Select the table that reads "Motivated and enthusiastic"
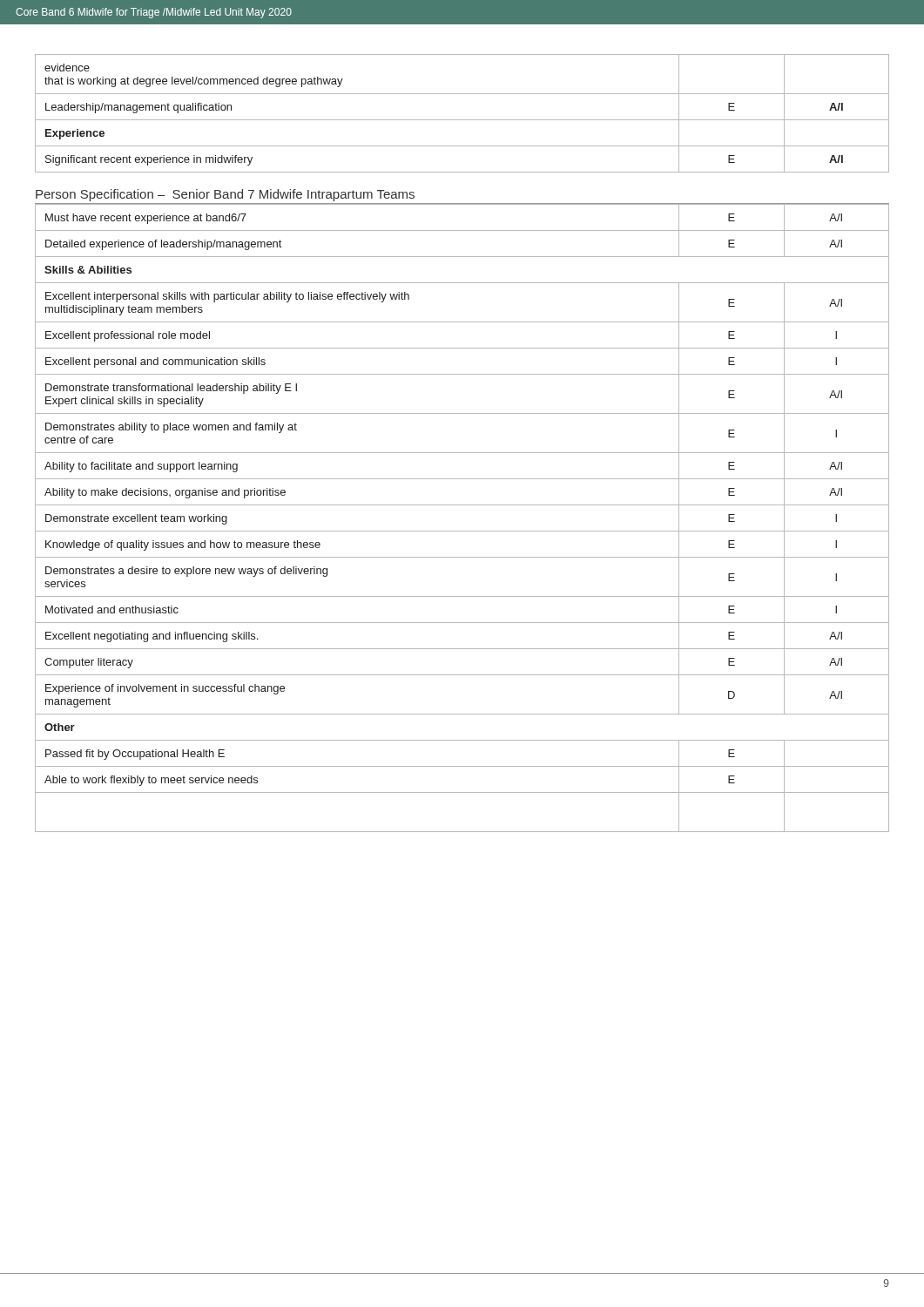 click(x=462, y=518)
